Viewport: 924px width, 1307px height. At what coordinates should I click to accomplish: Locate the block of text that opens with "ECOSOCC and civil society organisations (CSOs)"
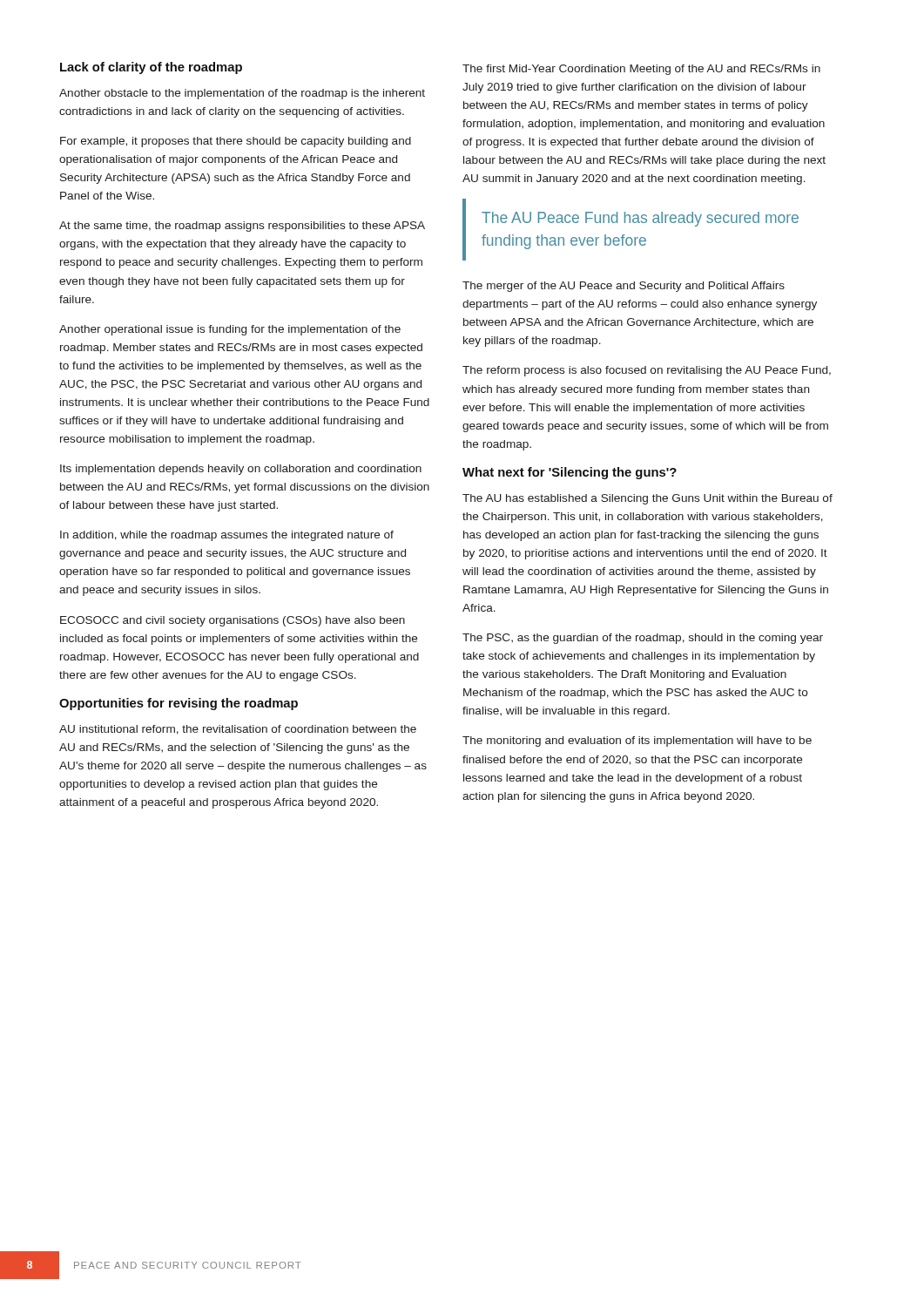click(x=245, y=647)
